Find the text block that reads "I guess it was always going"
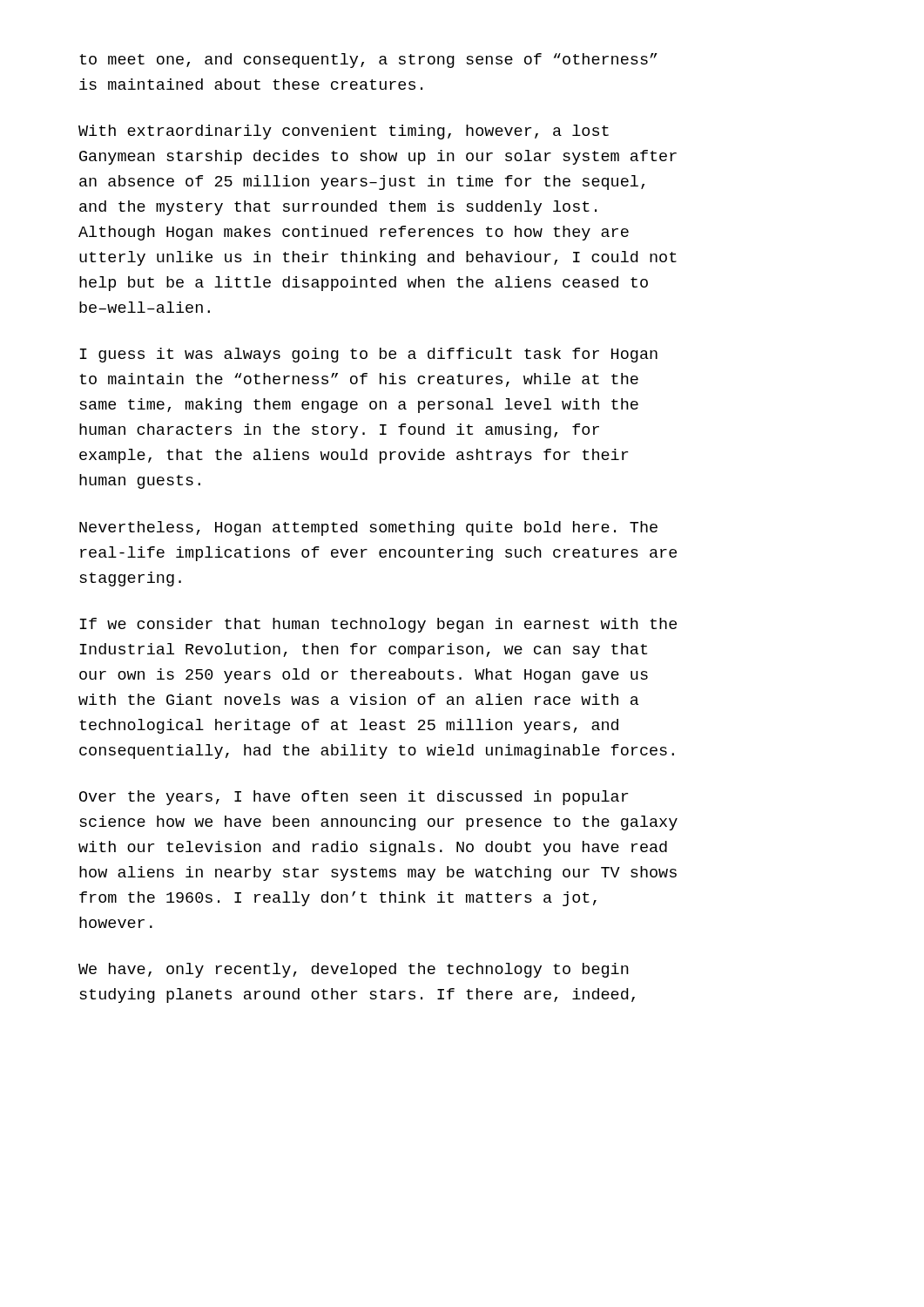 click(x=368, y=419)
